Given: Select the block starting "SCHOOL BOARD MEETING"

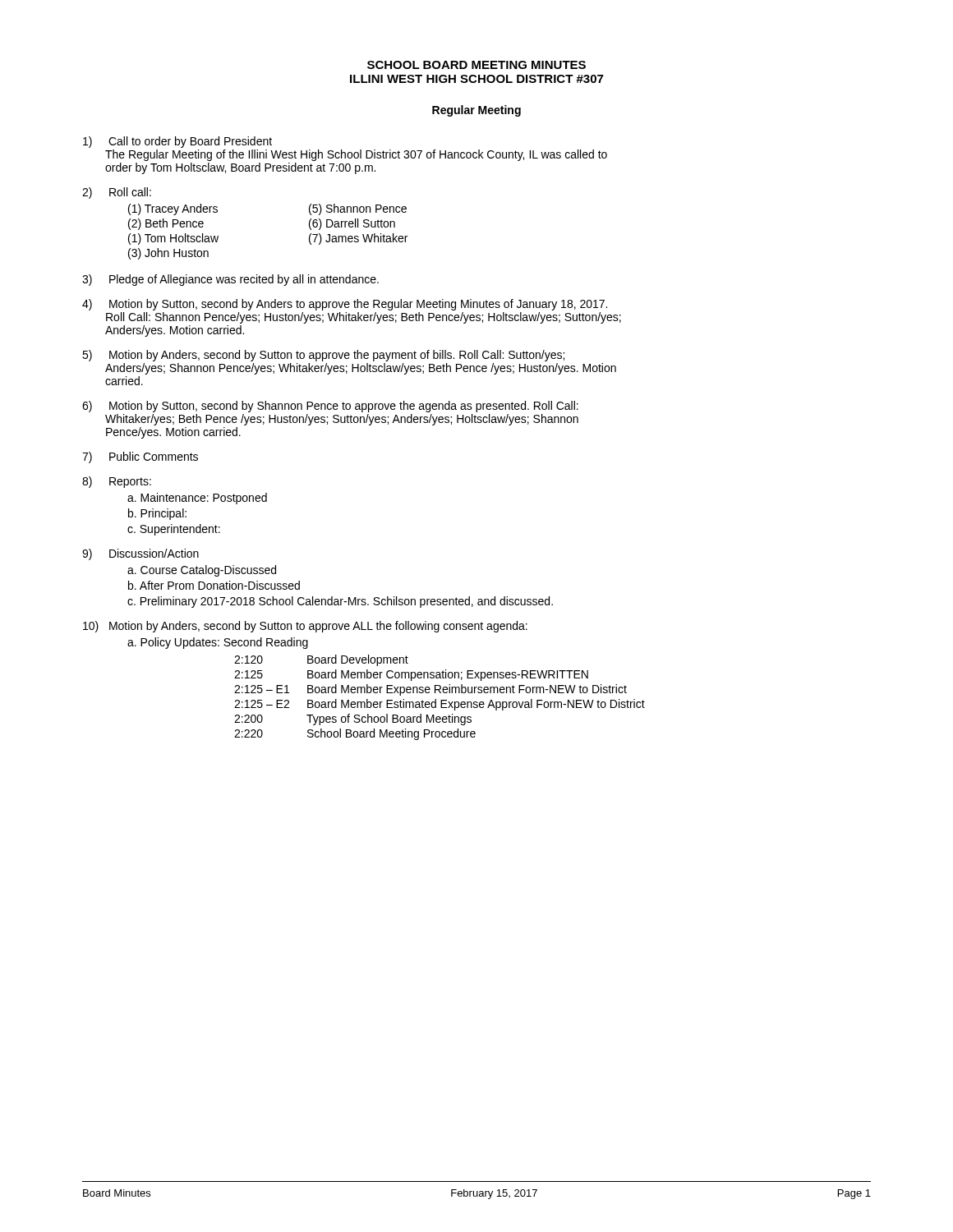Looking at the screenshot, I should pos(476,71).
